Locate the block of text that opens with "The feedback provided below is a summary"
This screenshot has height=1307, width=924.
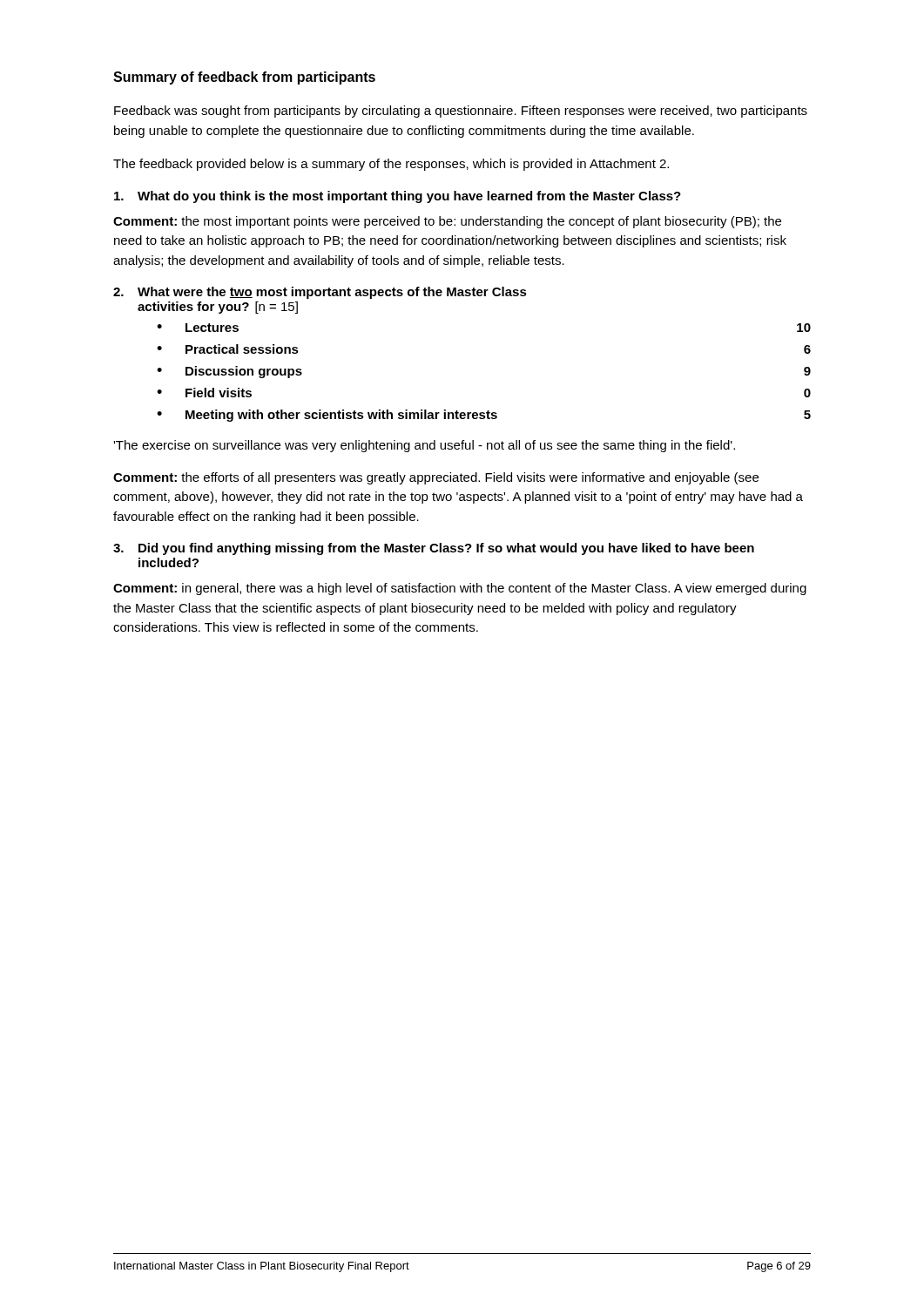click(x=392, y=163)
